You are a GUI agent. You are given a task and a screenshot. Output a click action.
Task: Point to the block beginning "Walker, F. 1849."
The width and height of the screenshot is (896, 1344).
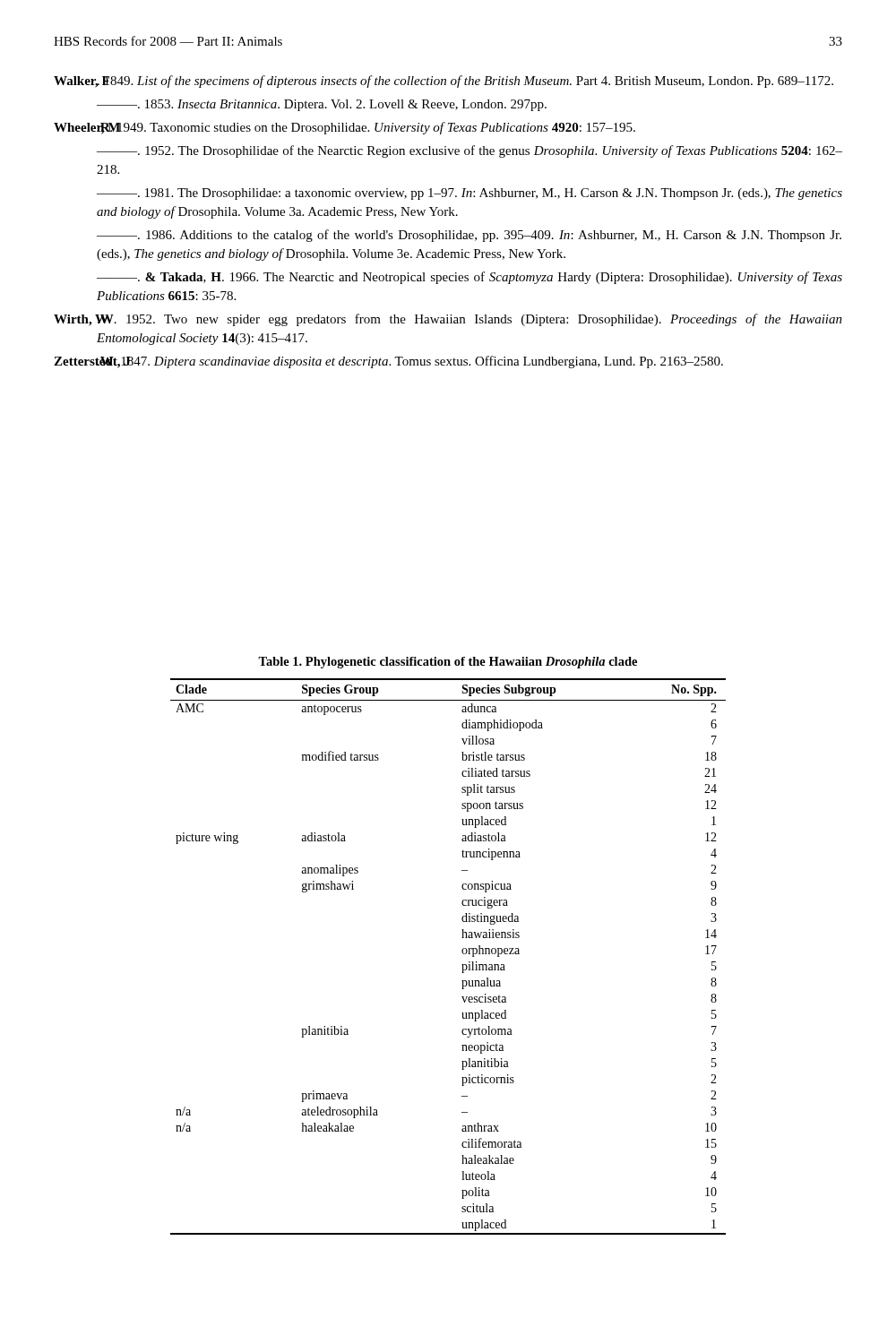tap(444, 81)
